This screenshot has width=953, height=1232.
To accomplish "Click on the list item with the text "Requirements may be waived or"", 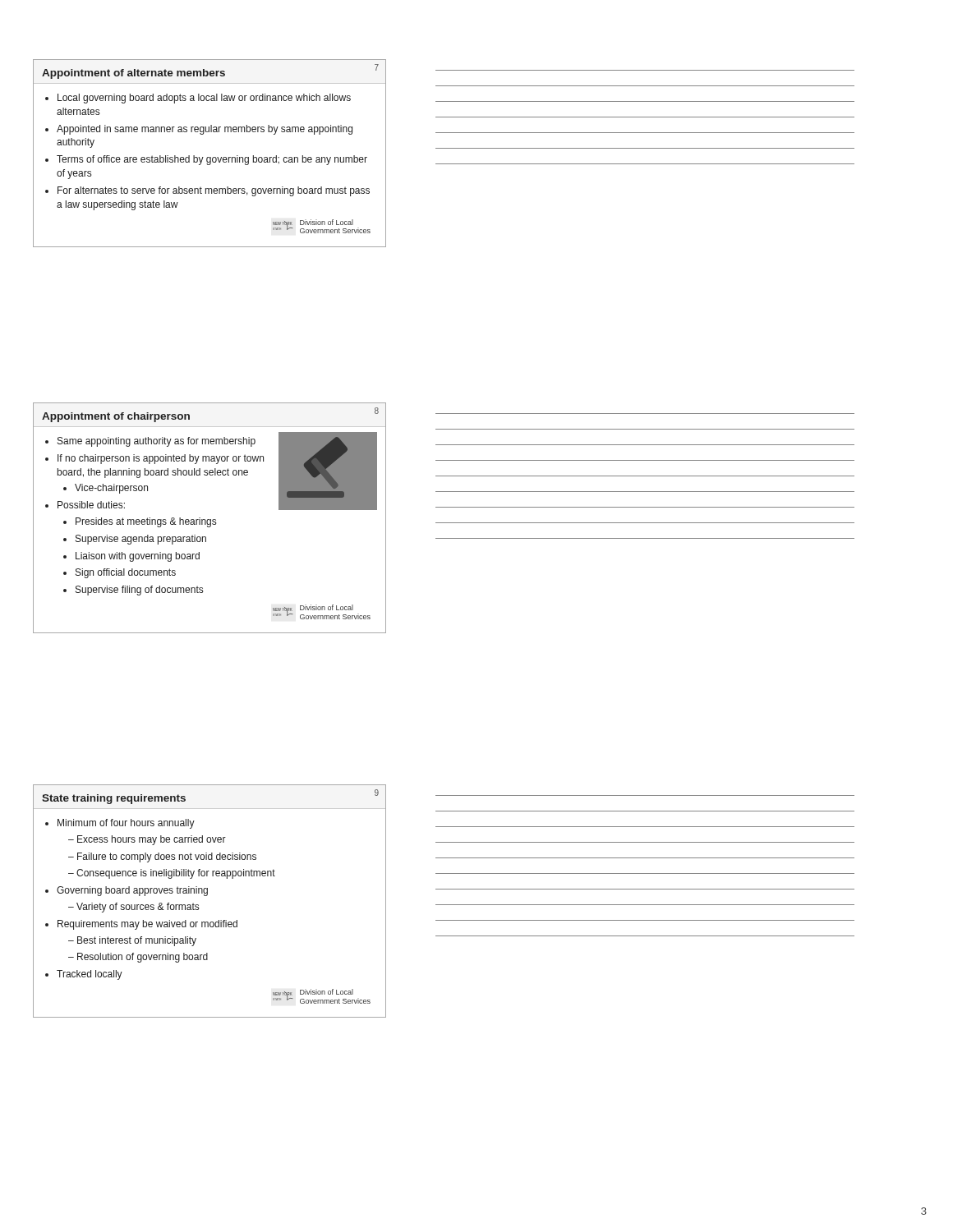I will point(147,925).
